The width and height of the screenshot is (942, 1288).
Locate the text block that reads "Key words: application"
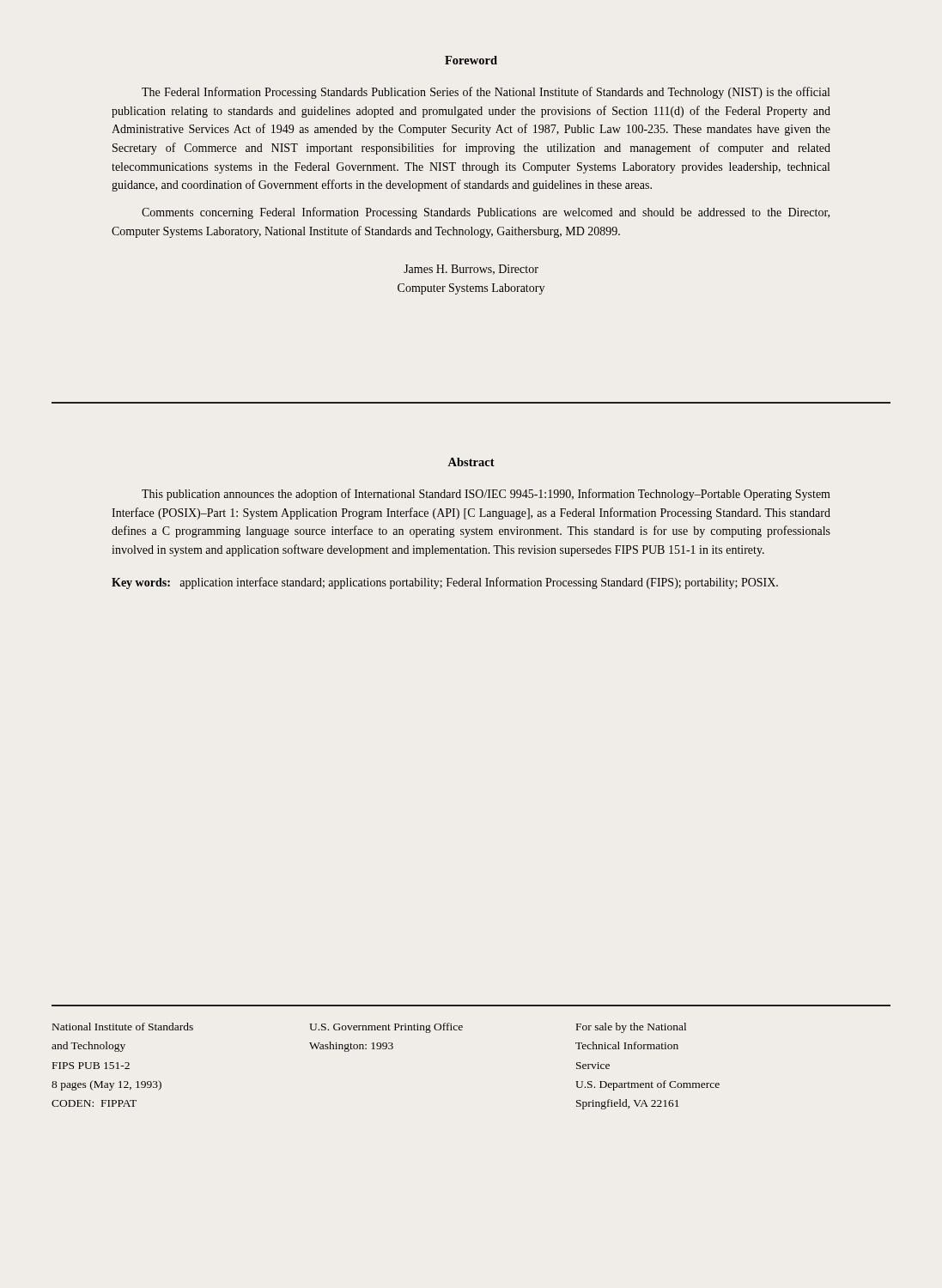coord(445,582)
